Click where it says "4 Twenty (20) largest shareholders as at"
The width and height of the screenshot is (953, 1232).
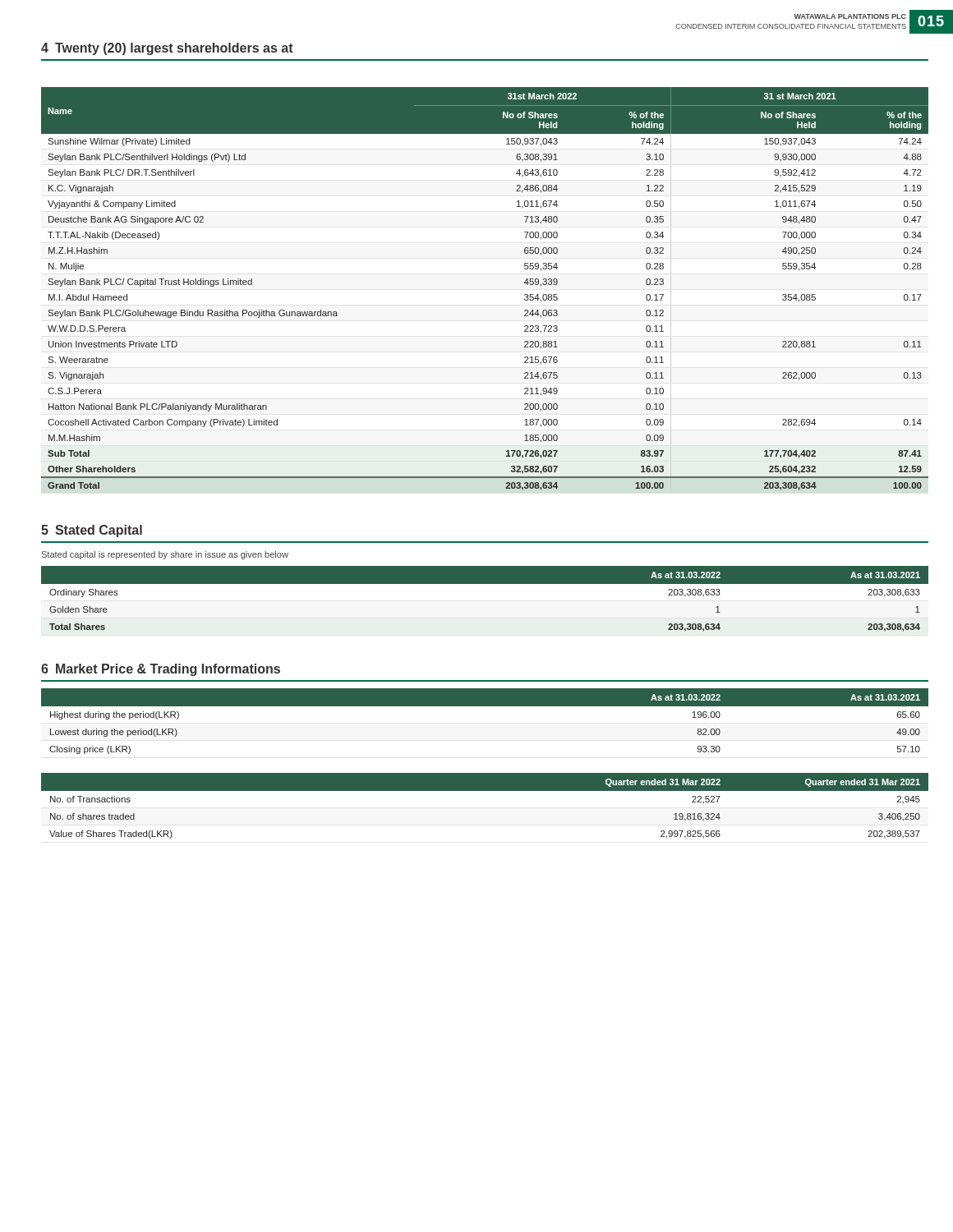(485, 51)
